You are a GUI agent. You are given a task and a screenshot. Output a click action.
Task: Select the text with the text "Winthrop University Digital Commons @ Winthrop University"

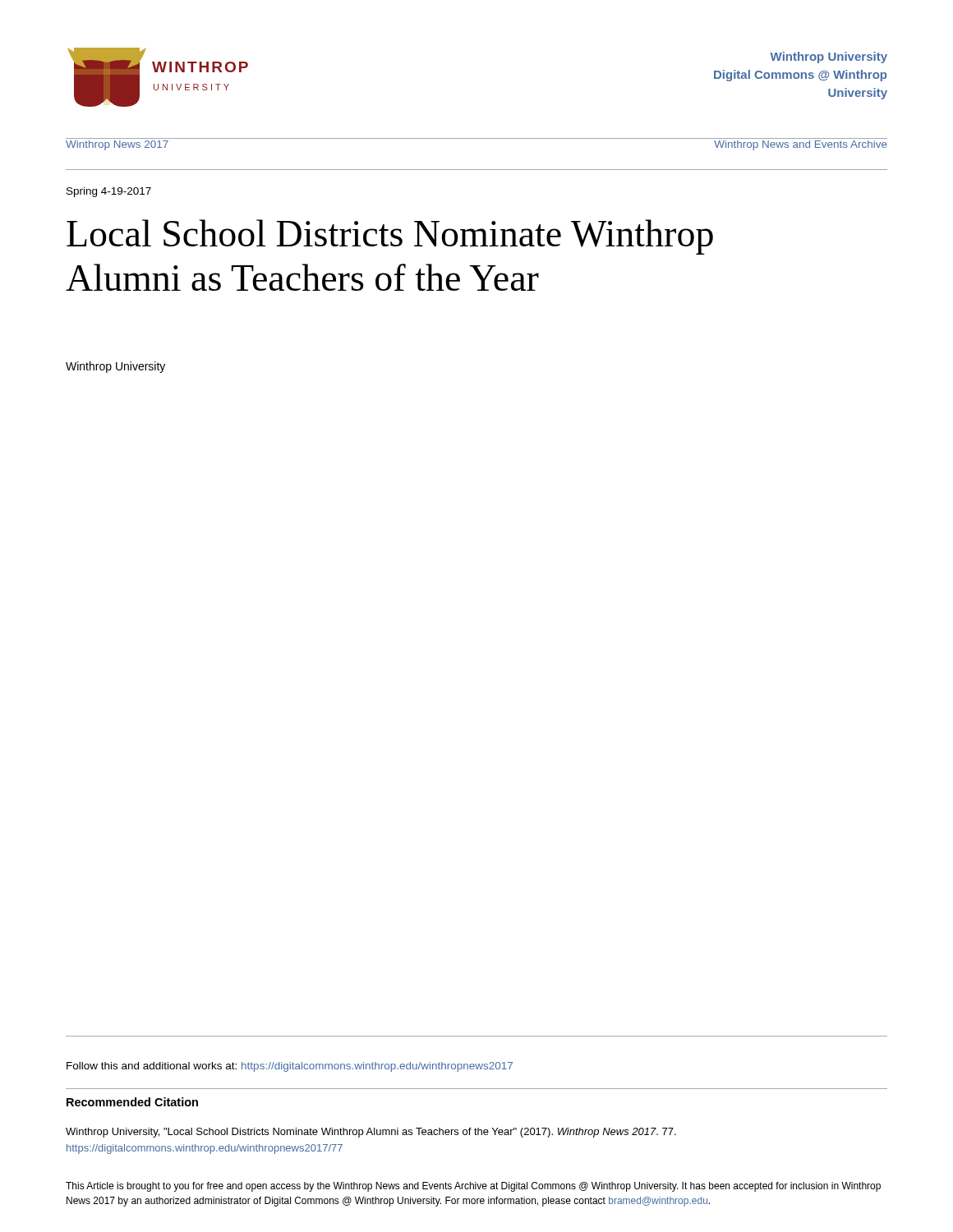[x=800, y=73]
